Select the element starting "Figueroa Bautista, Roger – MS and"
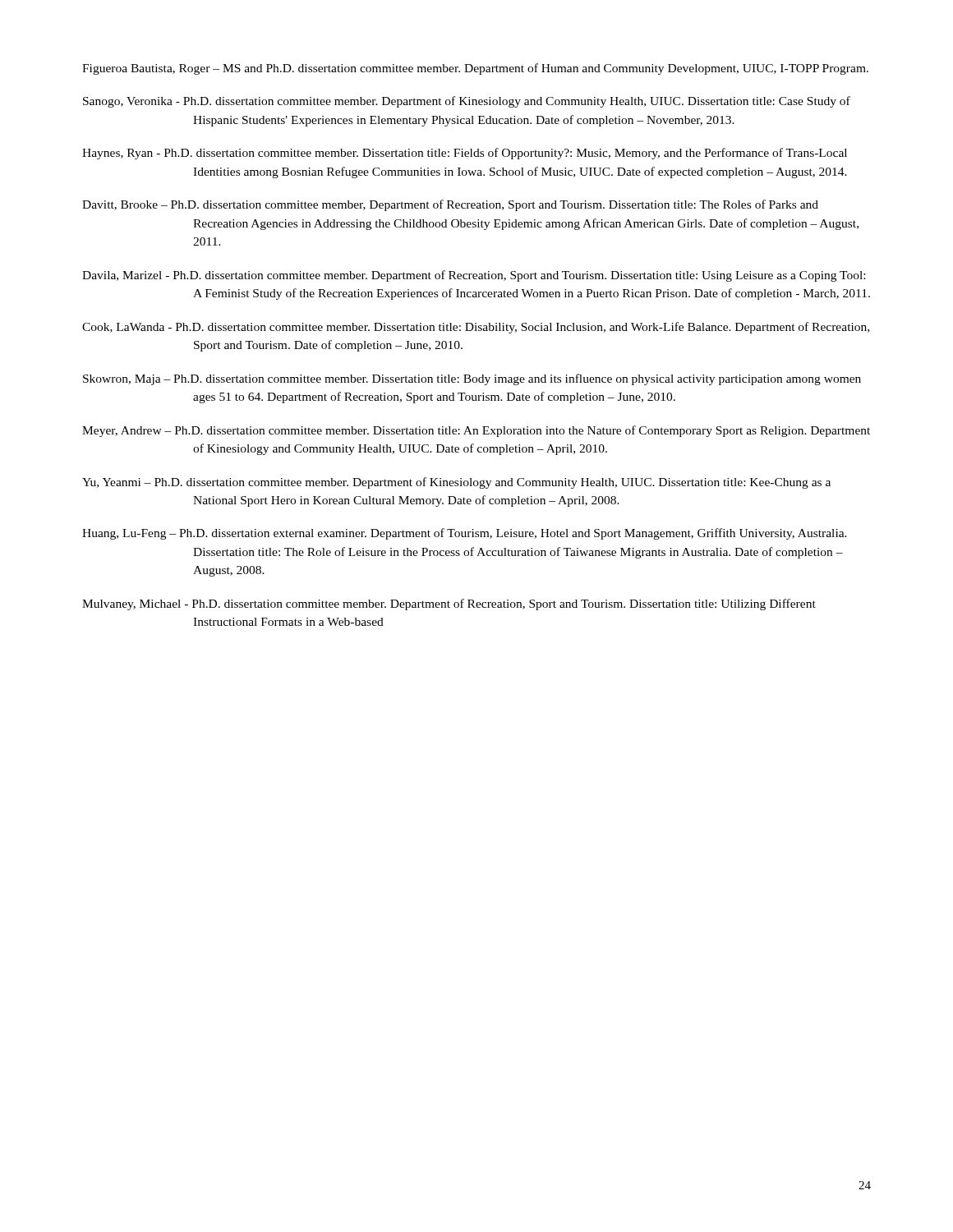The width and height of the screenshot is (953, 1232). (476, 68)
